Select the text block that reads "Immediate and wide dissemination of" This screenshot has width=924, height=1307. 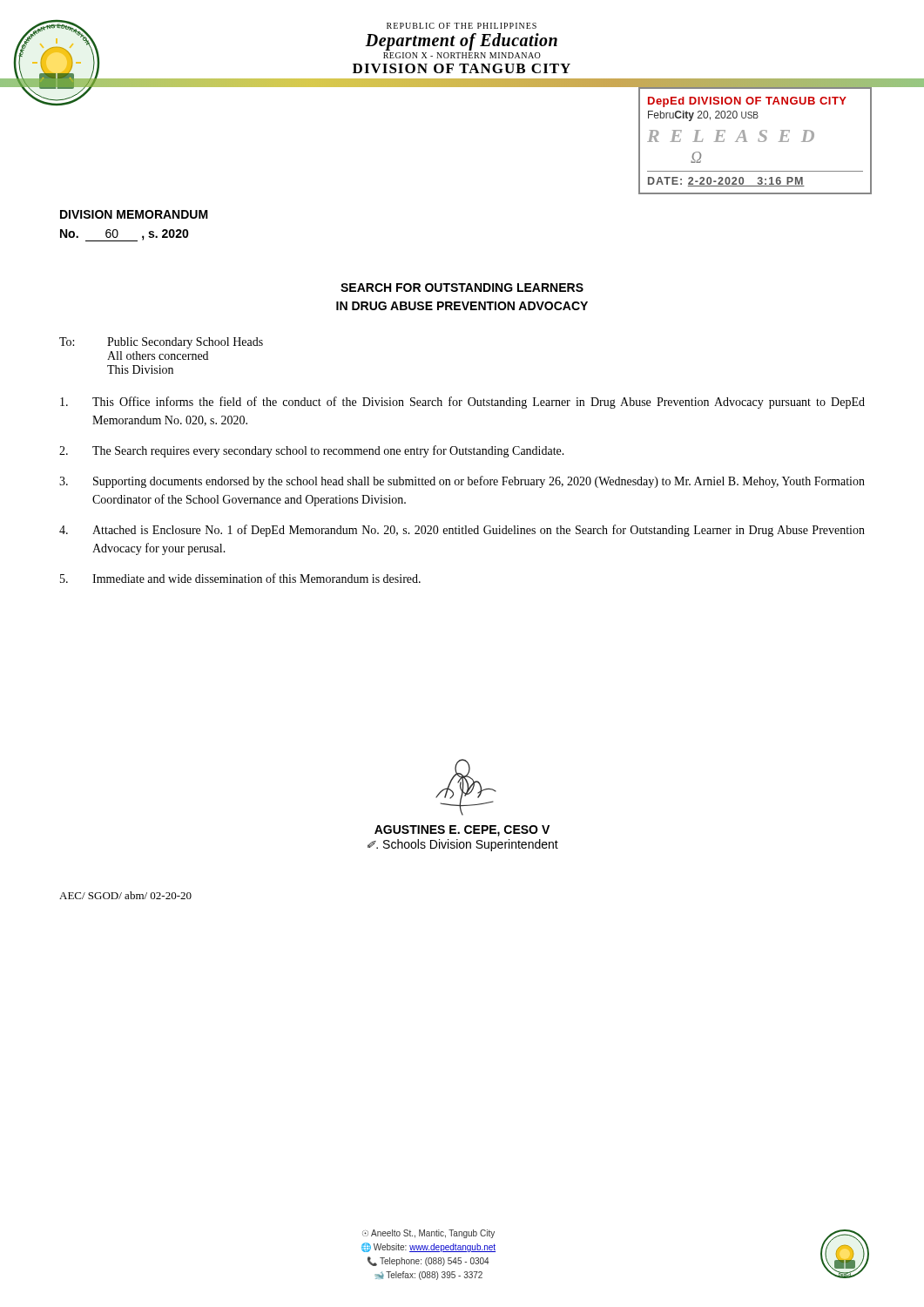pos(240,578)
